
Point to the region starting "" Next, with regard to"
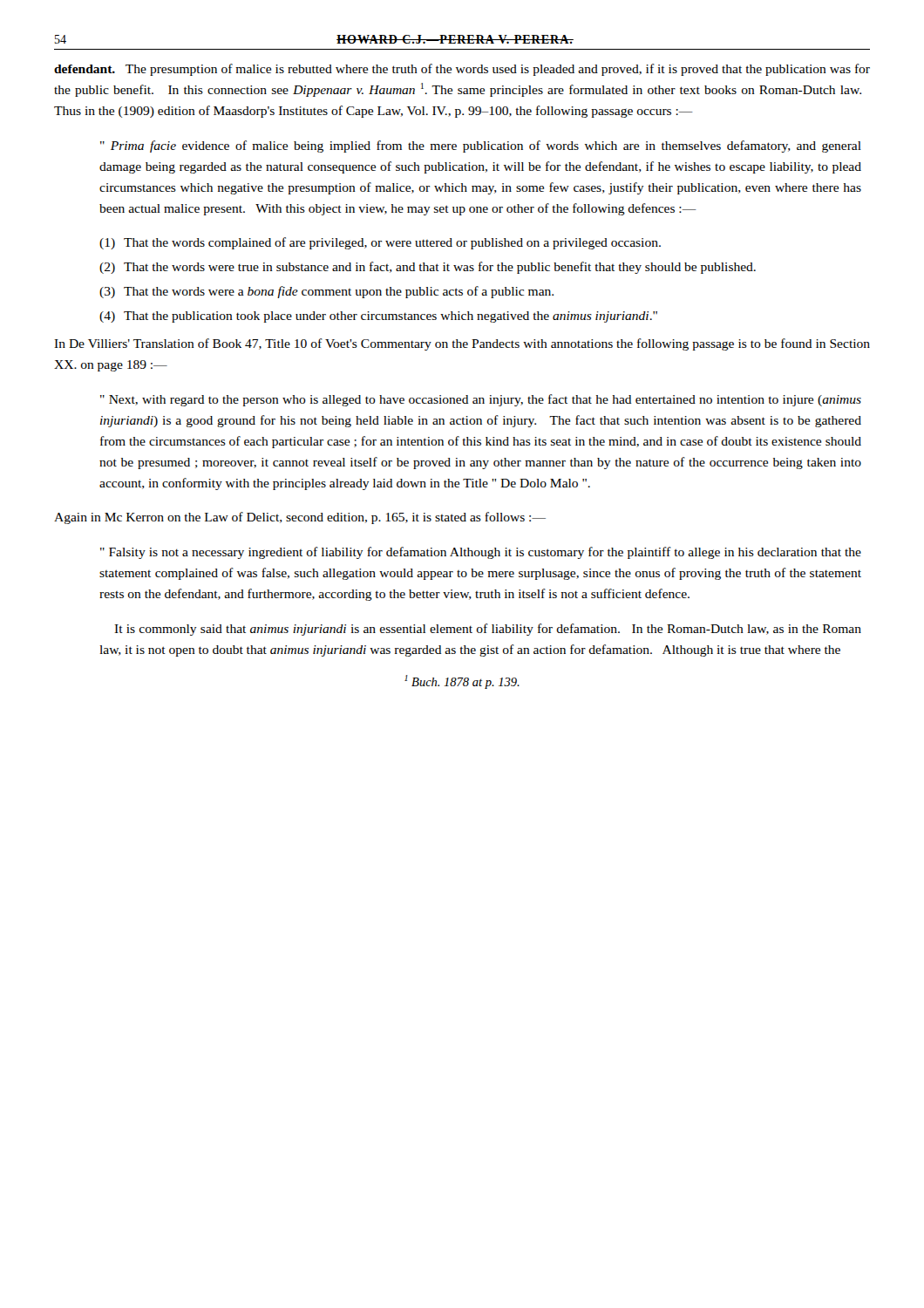pyautogui.click(x=480, y=441)
